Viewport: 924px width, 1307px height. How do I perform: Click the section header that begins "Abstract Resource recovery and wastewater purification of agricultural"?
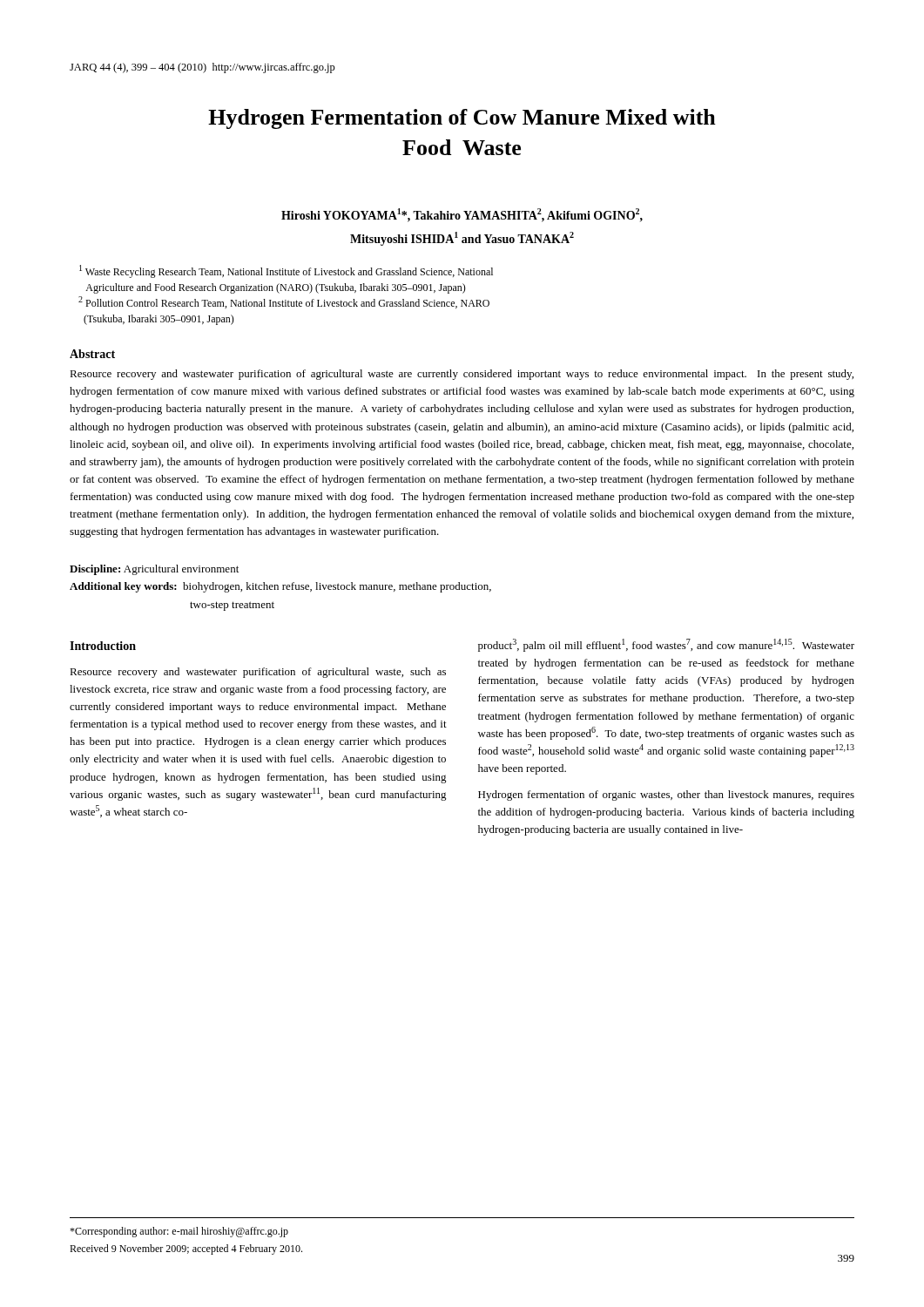[462, 444]
